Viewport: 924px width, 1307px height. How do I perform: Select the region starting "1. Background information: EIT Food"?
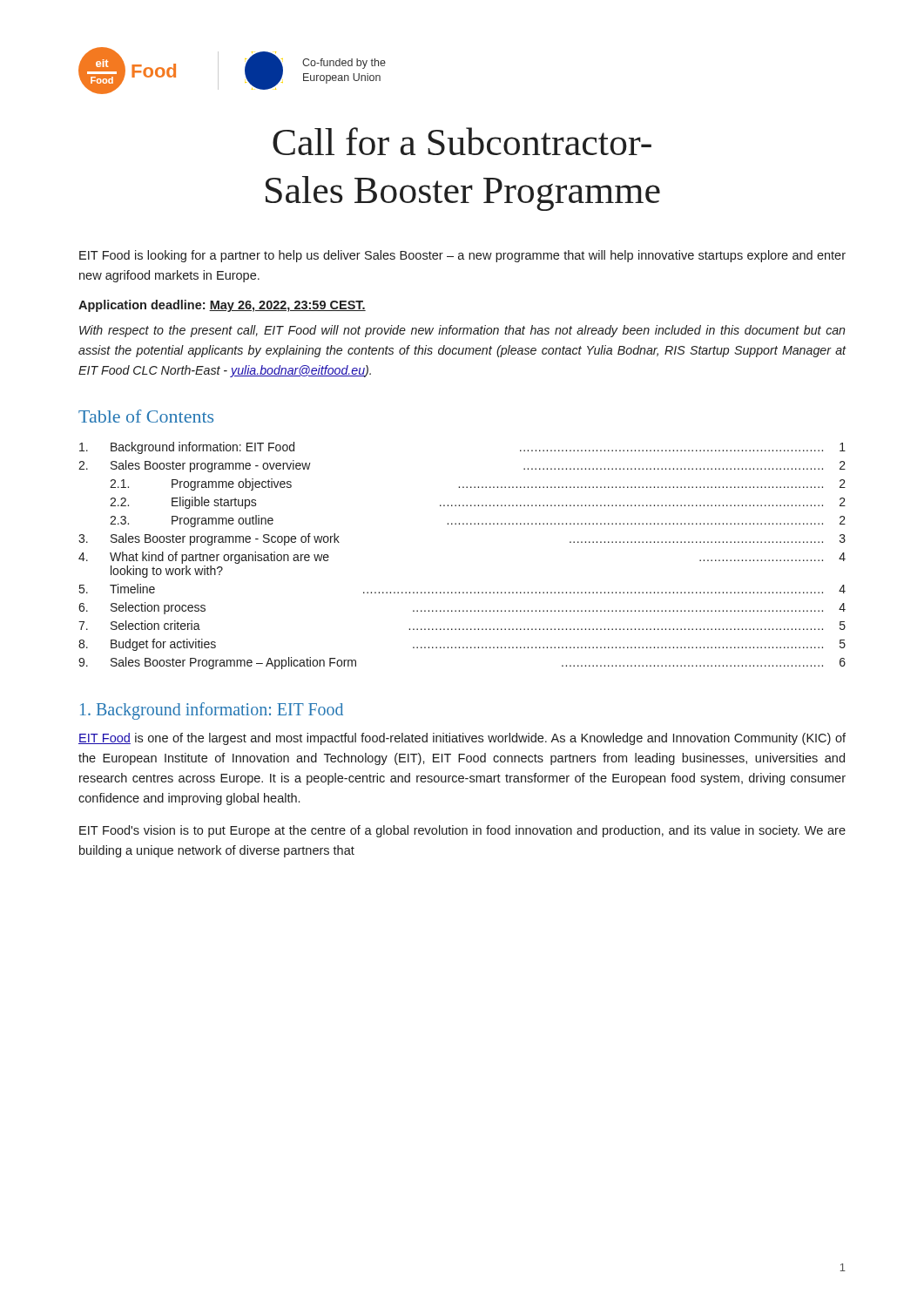tap(211, 709)
